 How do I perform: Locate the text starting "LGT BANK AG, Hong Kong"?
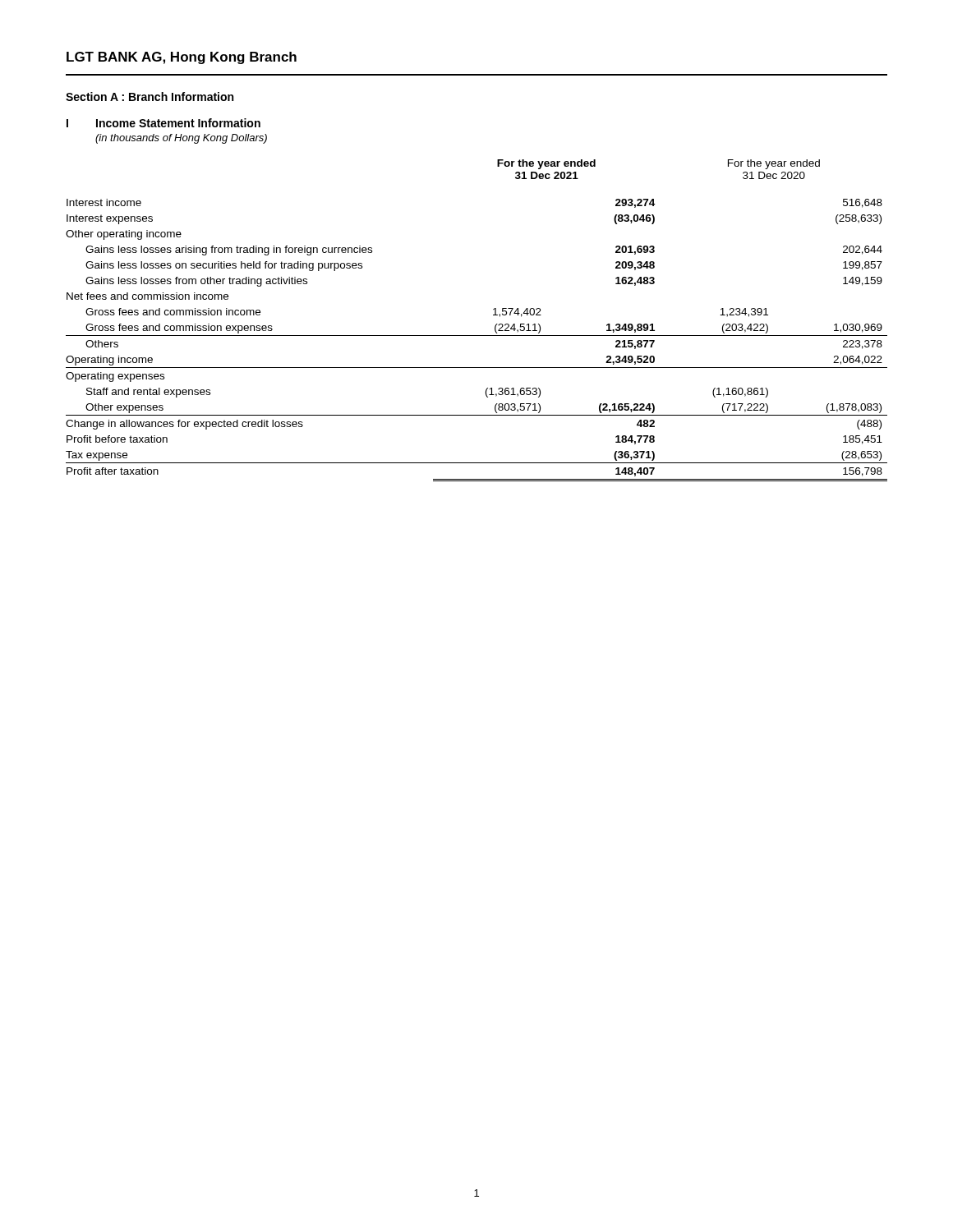[x=181, y=57]
